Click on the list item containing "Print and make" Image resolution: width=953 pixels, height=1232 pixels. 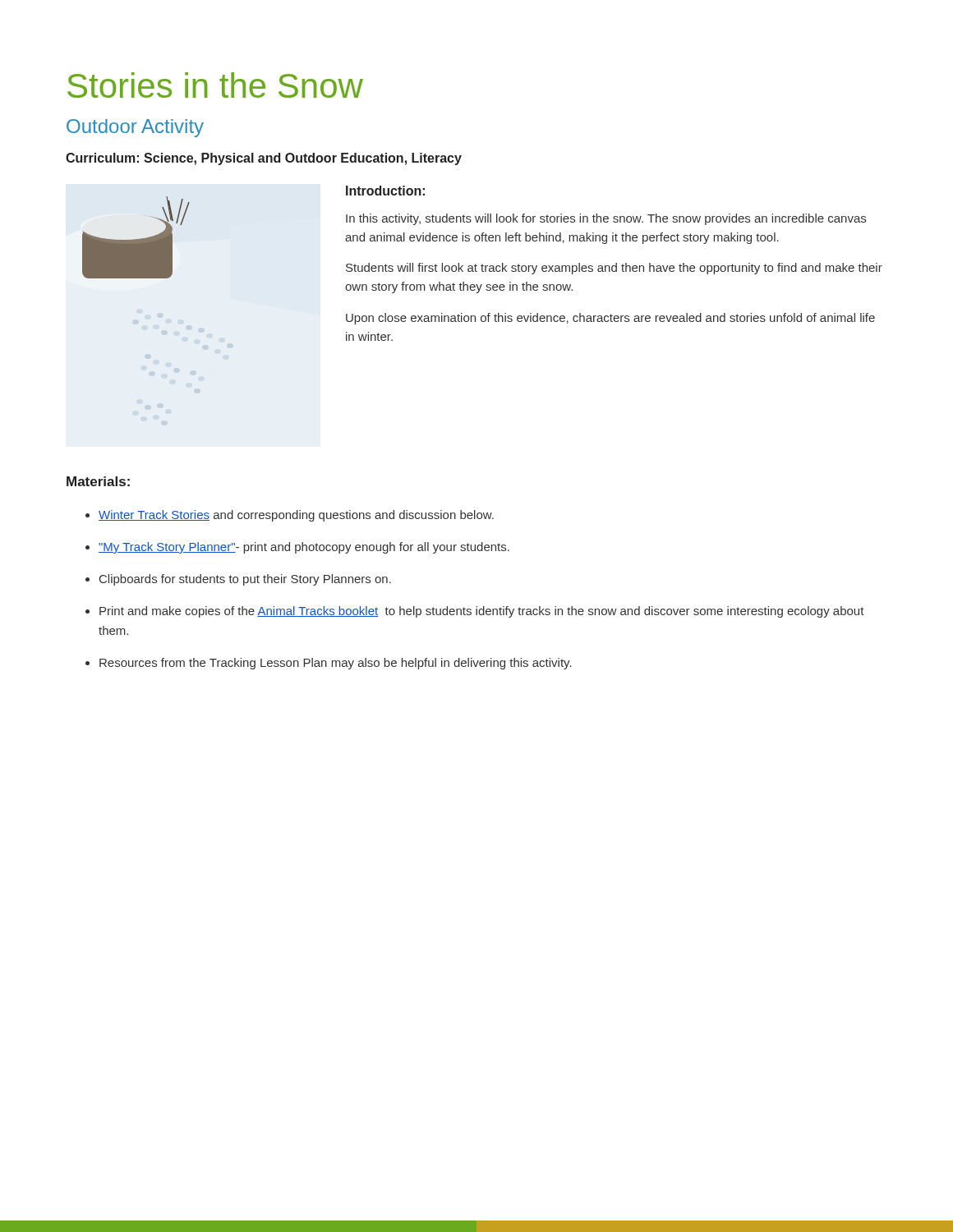(493, 621)
